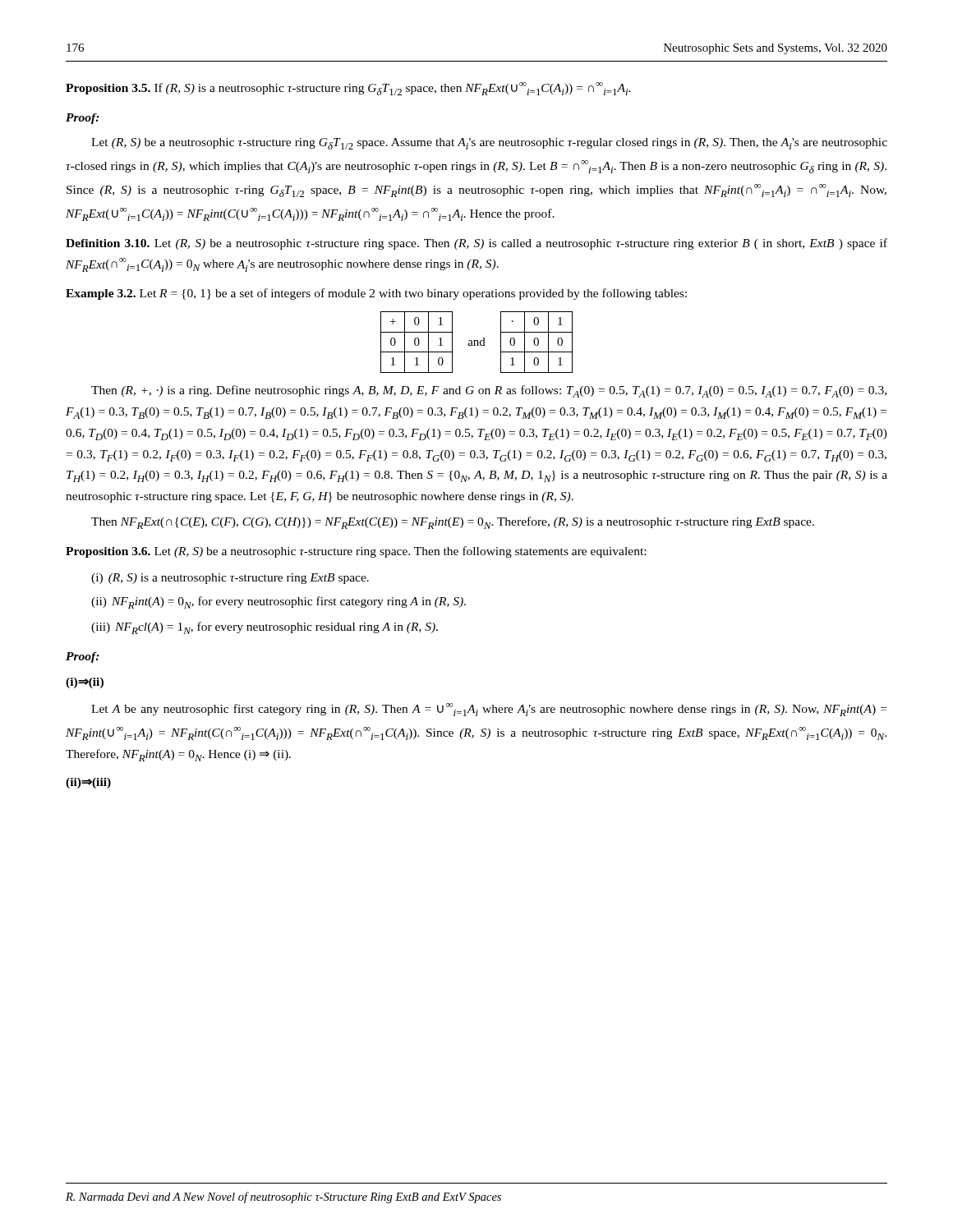Click on the table containing "+ 0 1 0 0"
The height and width of the screenshot is (1232, 953).
[476, 342]
